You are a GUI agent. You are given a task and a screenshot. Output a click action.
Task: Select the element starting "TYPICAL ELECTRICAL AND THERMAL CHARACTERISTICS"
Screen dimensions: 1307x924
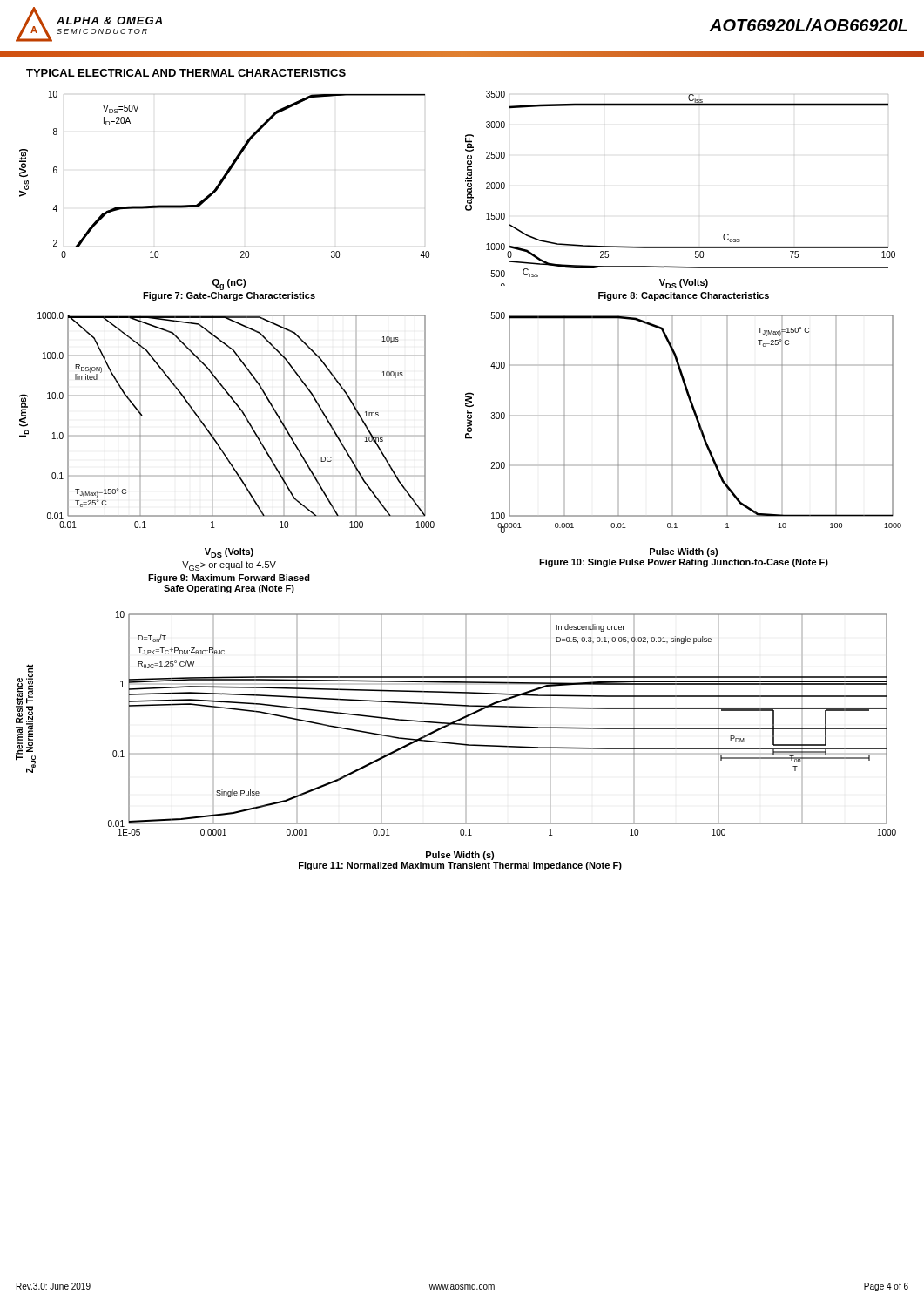pos(186,73)
